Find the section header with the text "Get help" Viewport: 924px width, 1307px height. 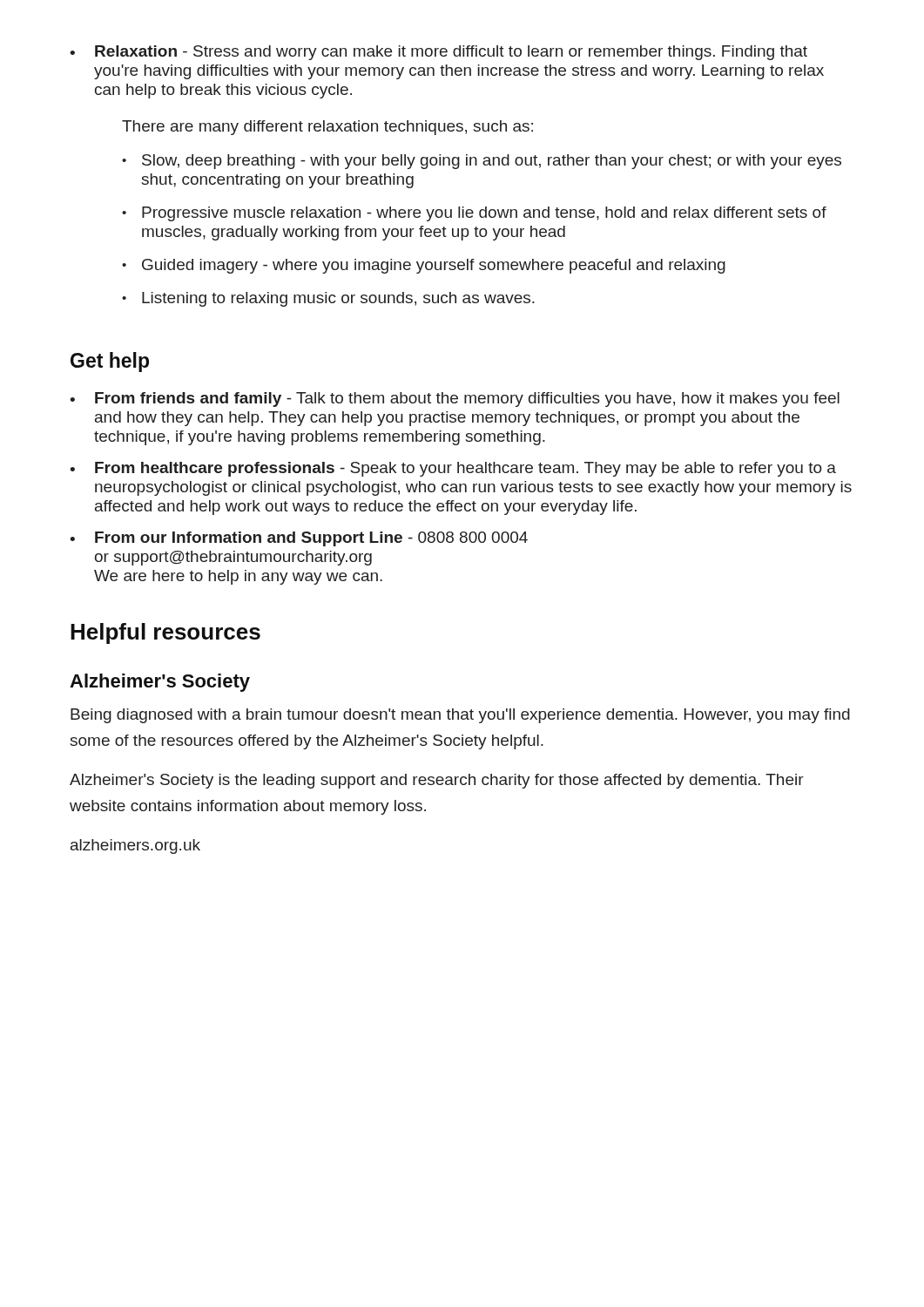pos(110,361)
